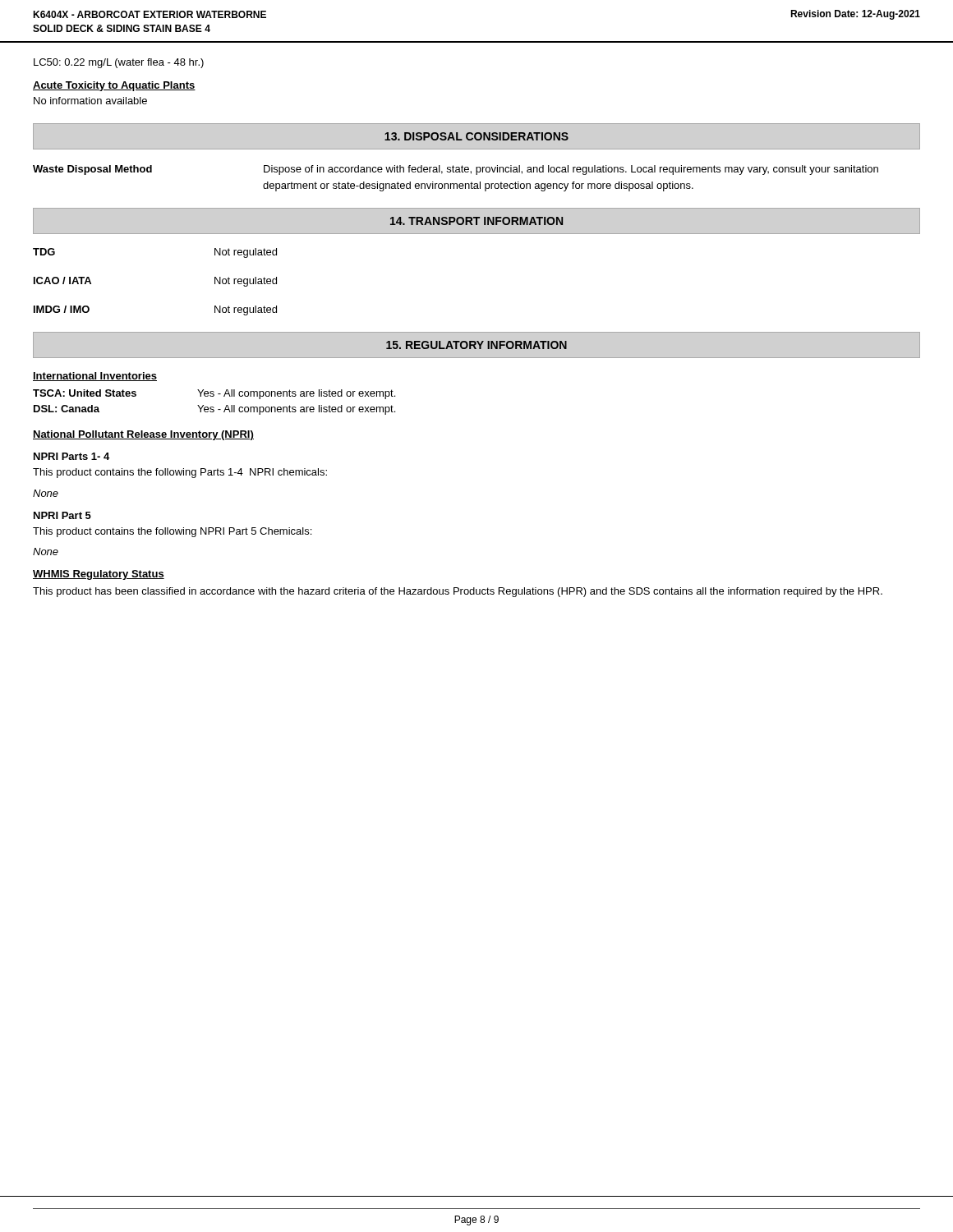The width and height of the screenshot is (953, 1232).
Task: Point to the block starting "This product contains the following NPRI Part 5"
Action: (173, 531)
